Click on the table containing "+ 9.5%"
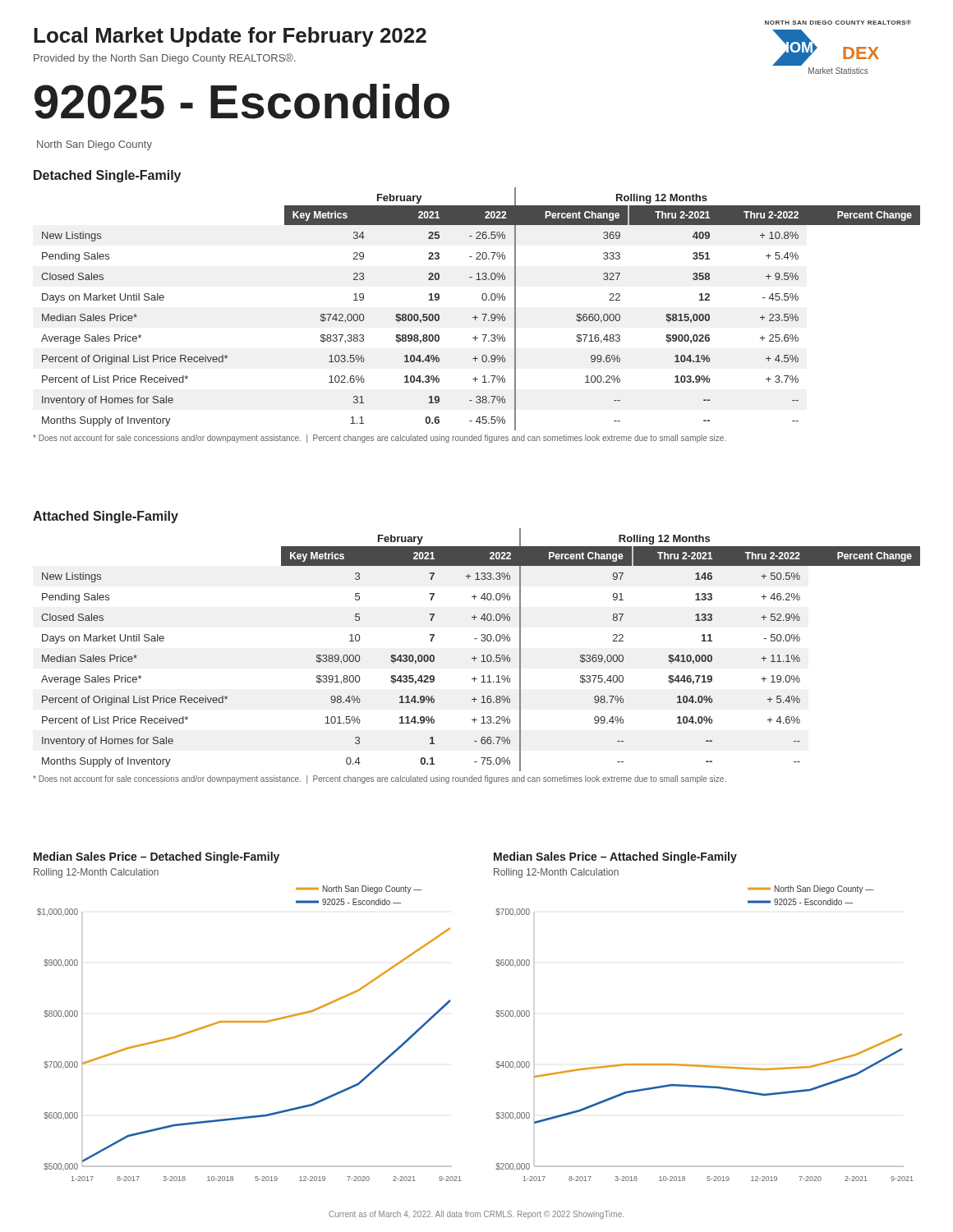 tap(476, 306)
